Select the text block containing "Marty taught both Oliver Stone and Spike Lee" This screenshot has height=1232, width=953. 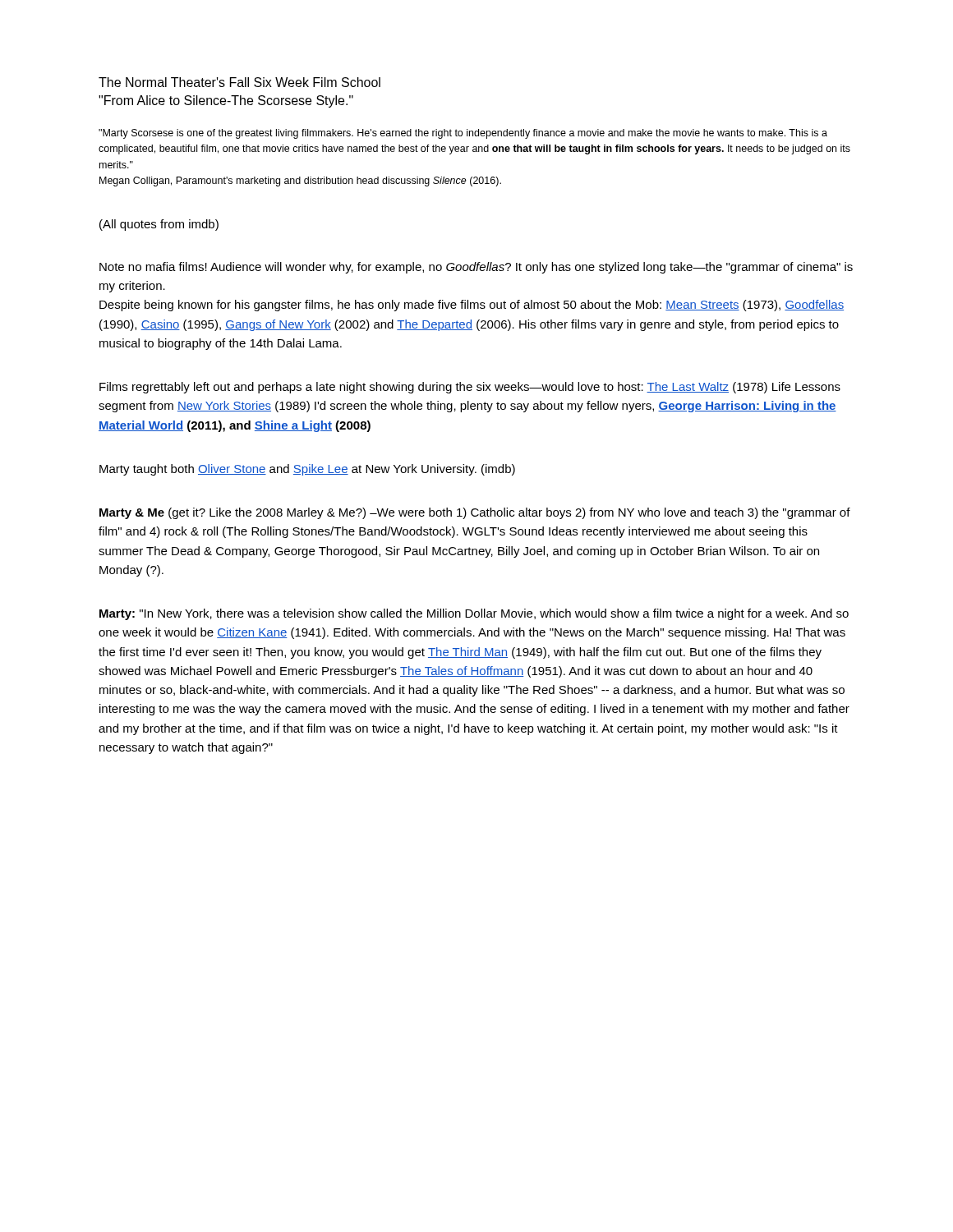tap(307, 468)
